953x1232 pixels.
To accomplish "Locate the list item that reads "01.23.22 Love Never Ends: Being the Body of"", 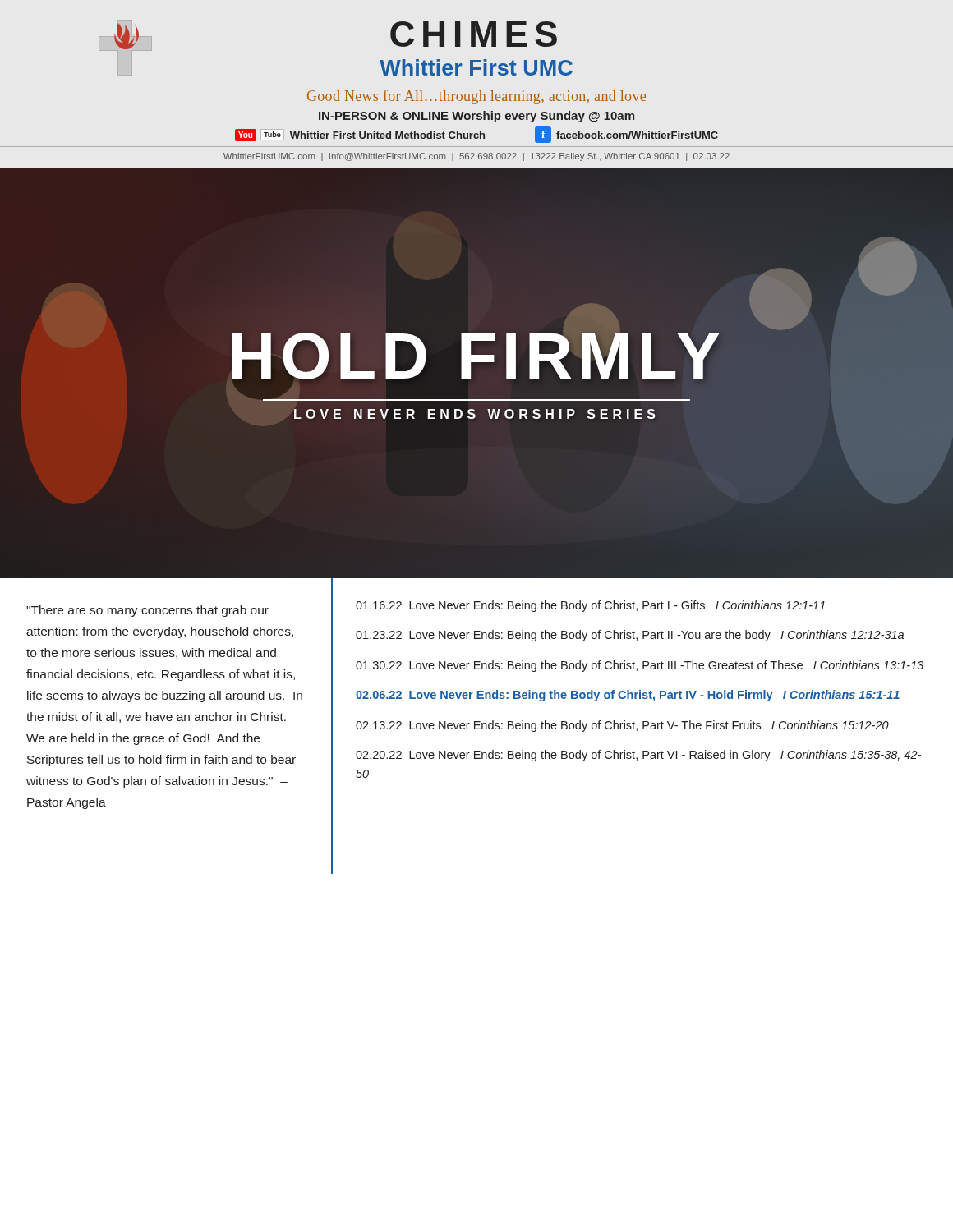I will [x=630, y=635].
